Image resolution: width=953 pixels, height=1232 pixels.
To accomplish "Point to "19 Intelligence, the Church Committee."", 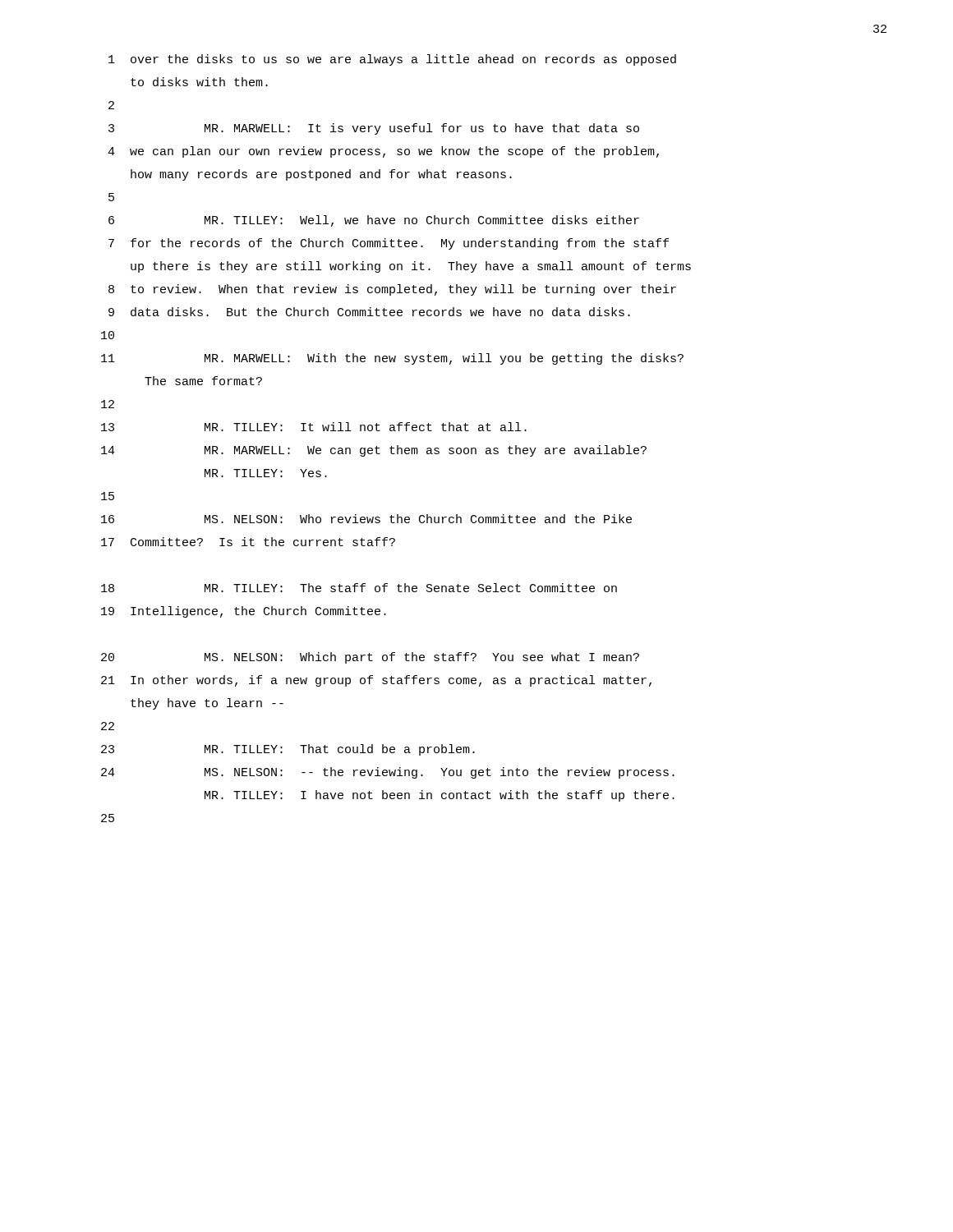I will tap(244, 612).
